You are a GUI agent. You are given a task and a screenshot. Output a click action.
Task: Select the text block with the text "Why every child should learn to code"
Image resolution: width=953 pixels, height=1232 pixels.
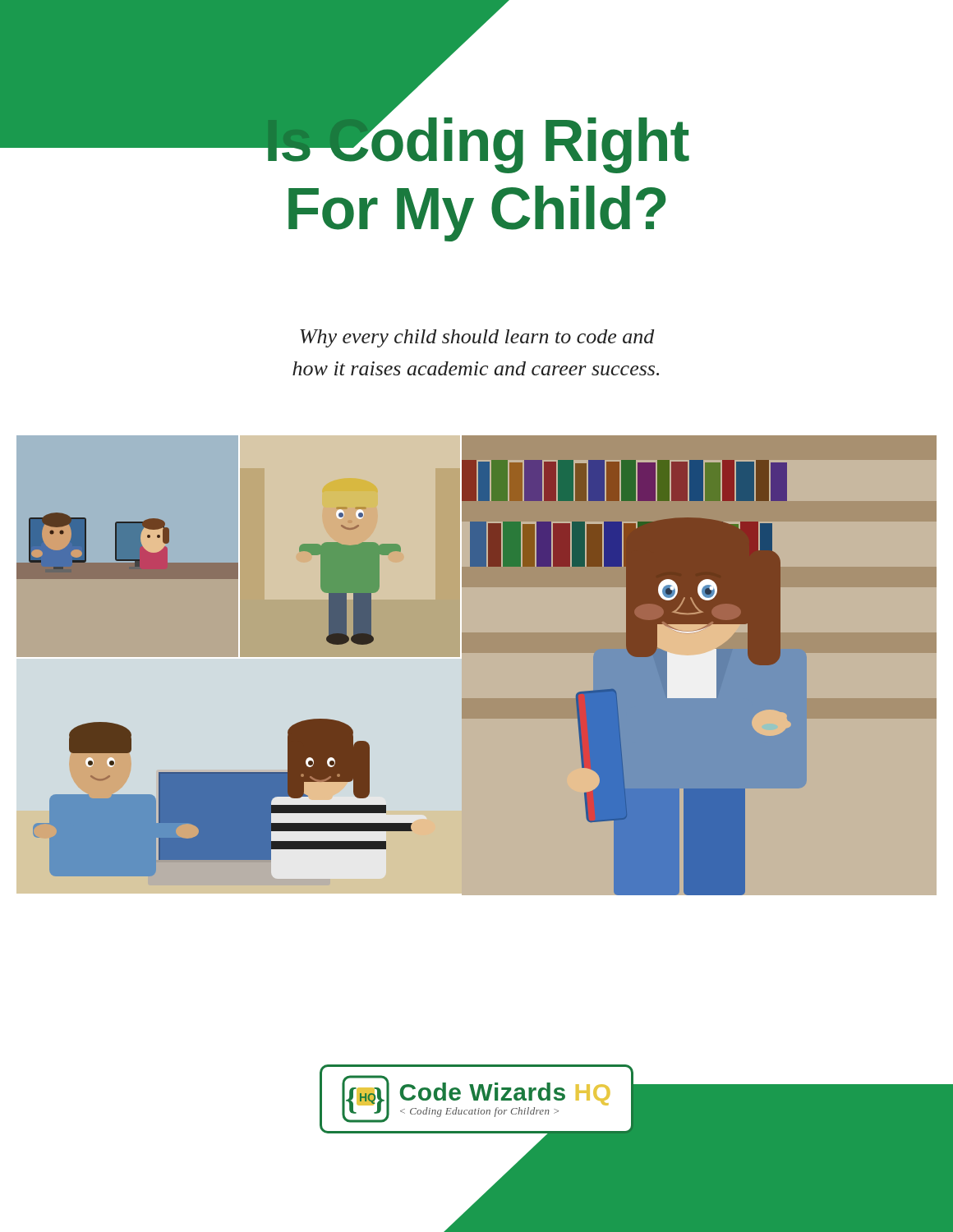[476, 352]
